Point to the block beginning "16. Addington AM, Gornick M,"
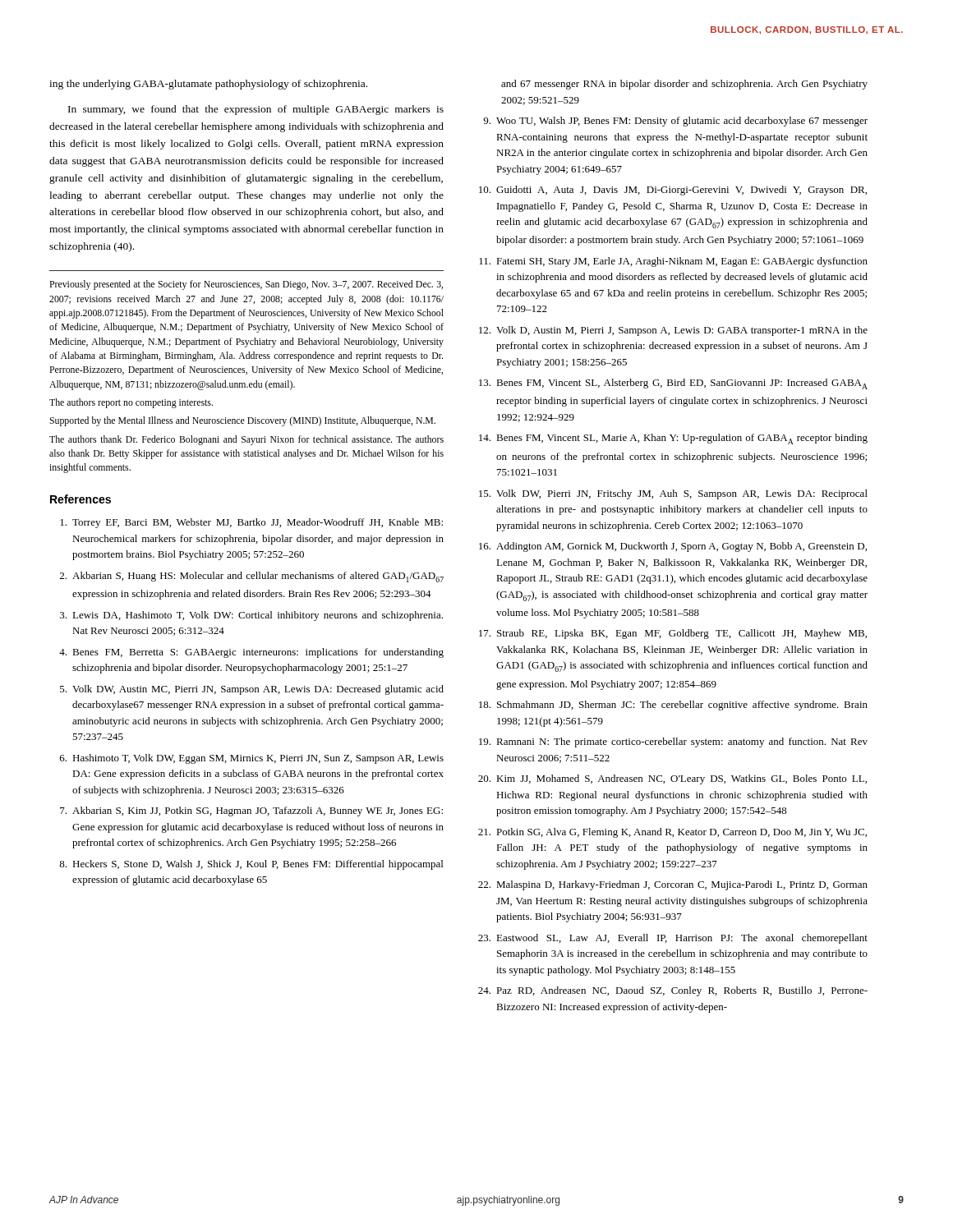The width and height of the screenshot is (953, 1232). (x=670, y=579)
